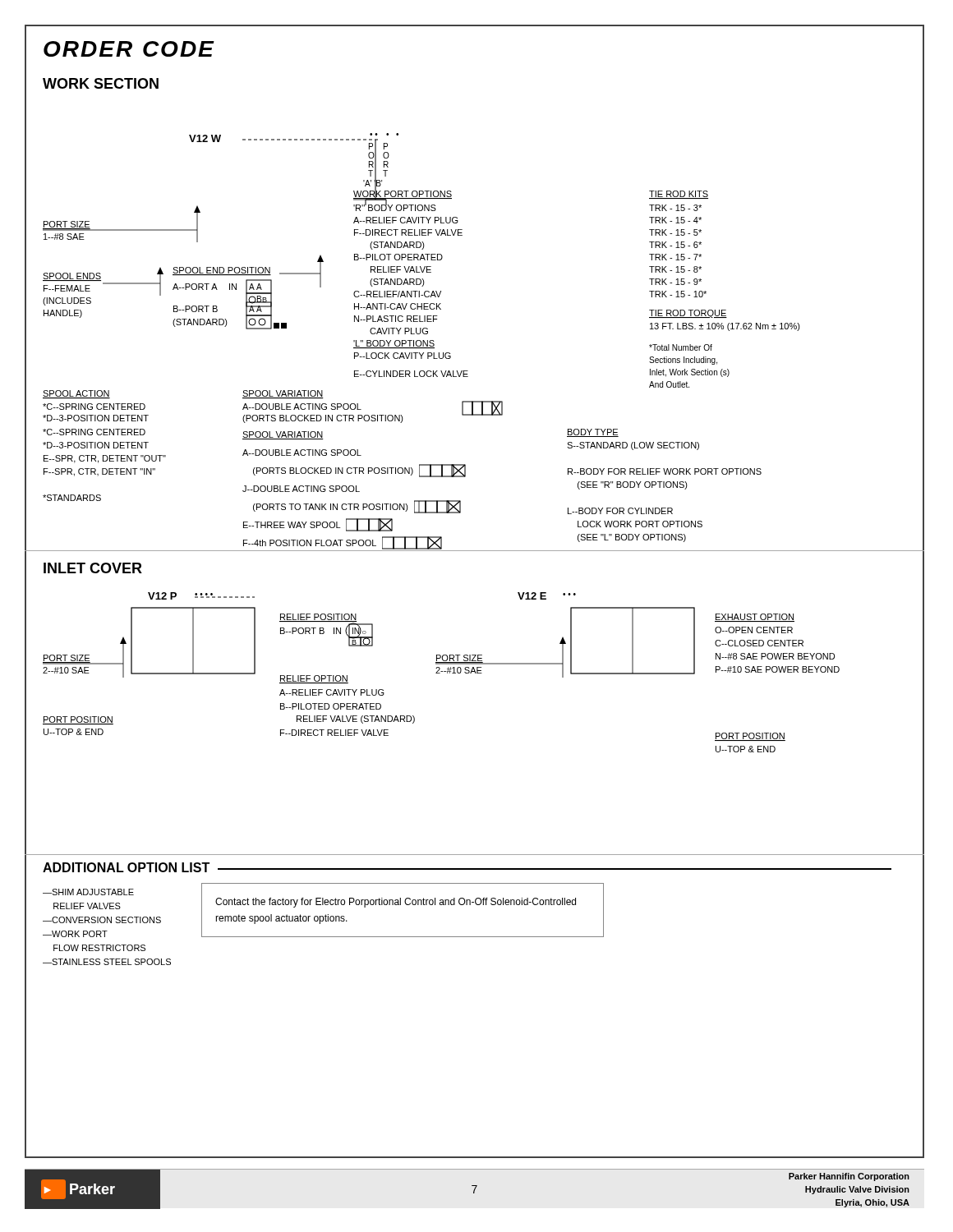Screen dimensions: 1232x953
Task: Select the text starting "Contact the factory"
Action: (x=396, y=910)
